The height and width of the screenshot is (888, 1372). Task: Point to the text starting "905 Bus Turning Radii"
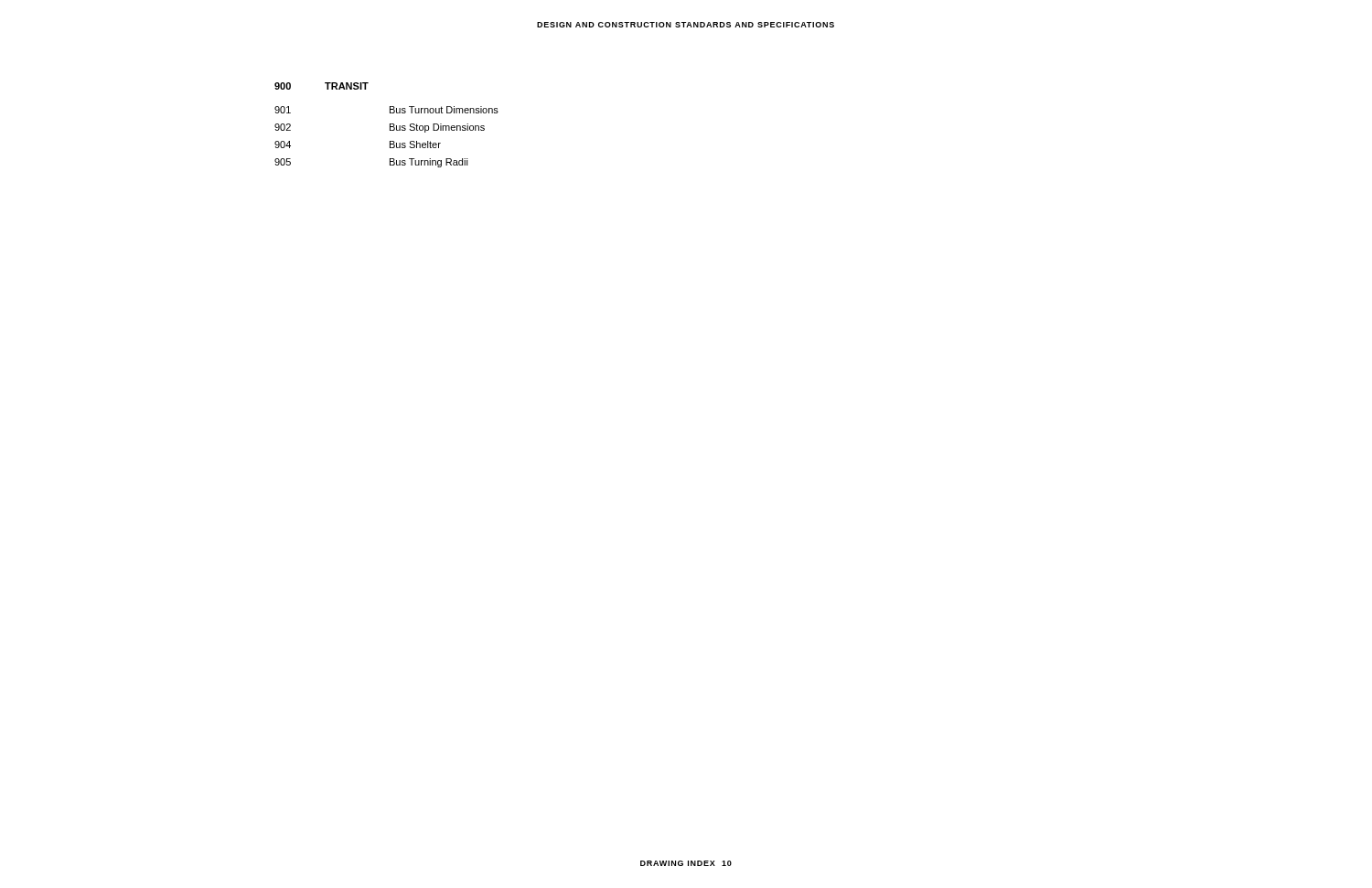pyautogui.click(x=279, y=162)
